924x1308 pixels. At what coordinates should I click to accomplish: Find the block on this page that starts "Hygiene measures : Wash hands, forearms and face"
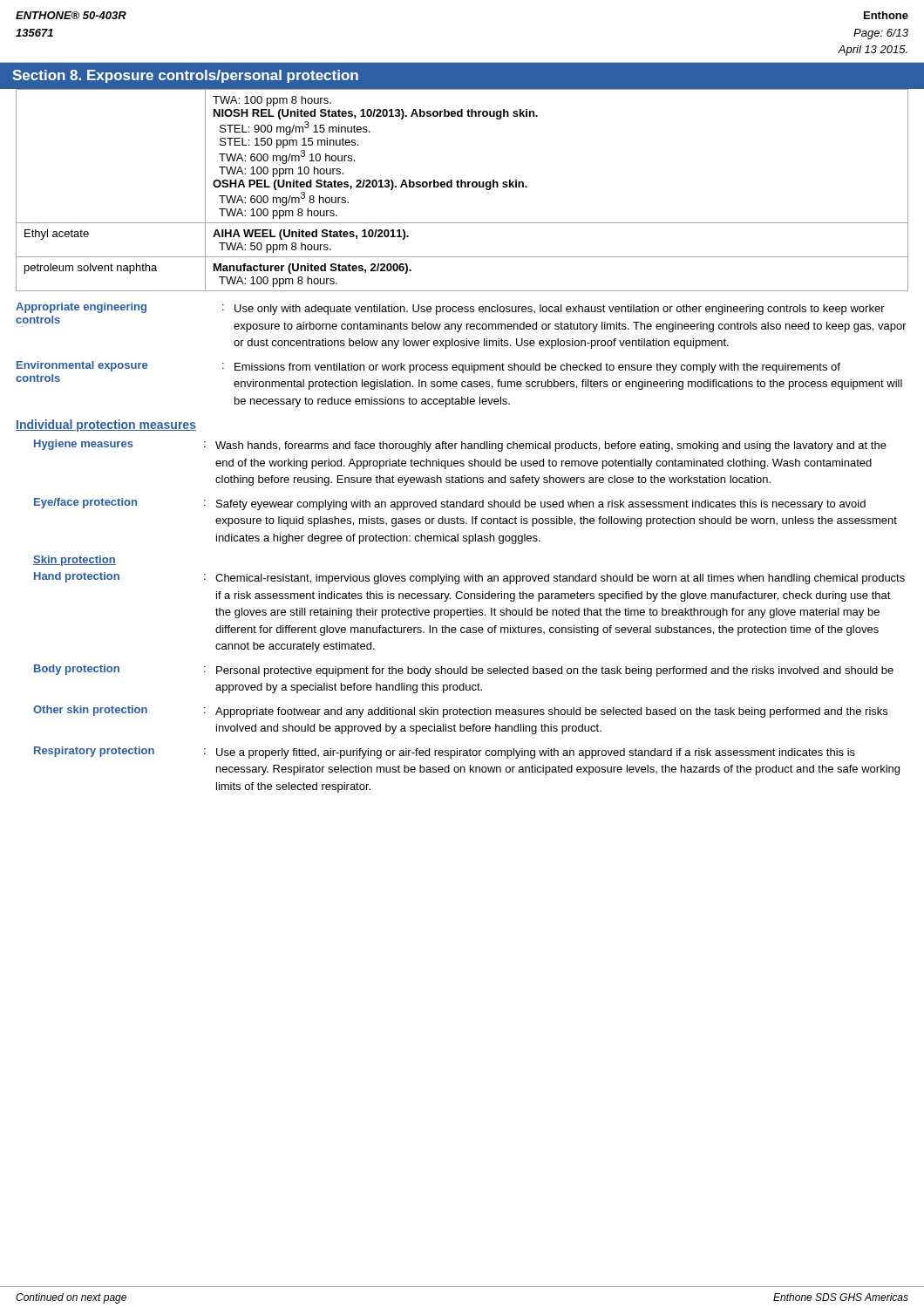click(462, 463)
